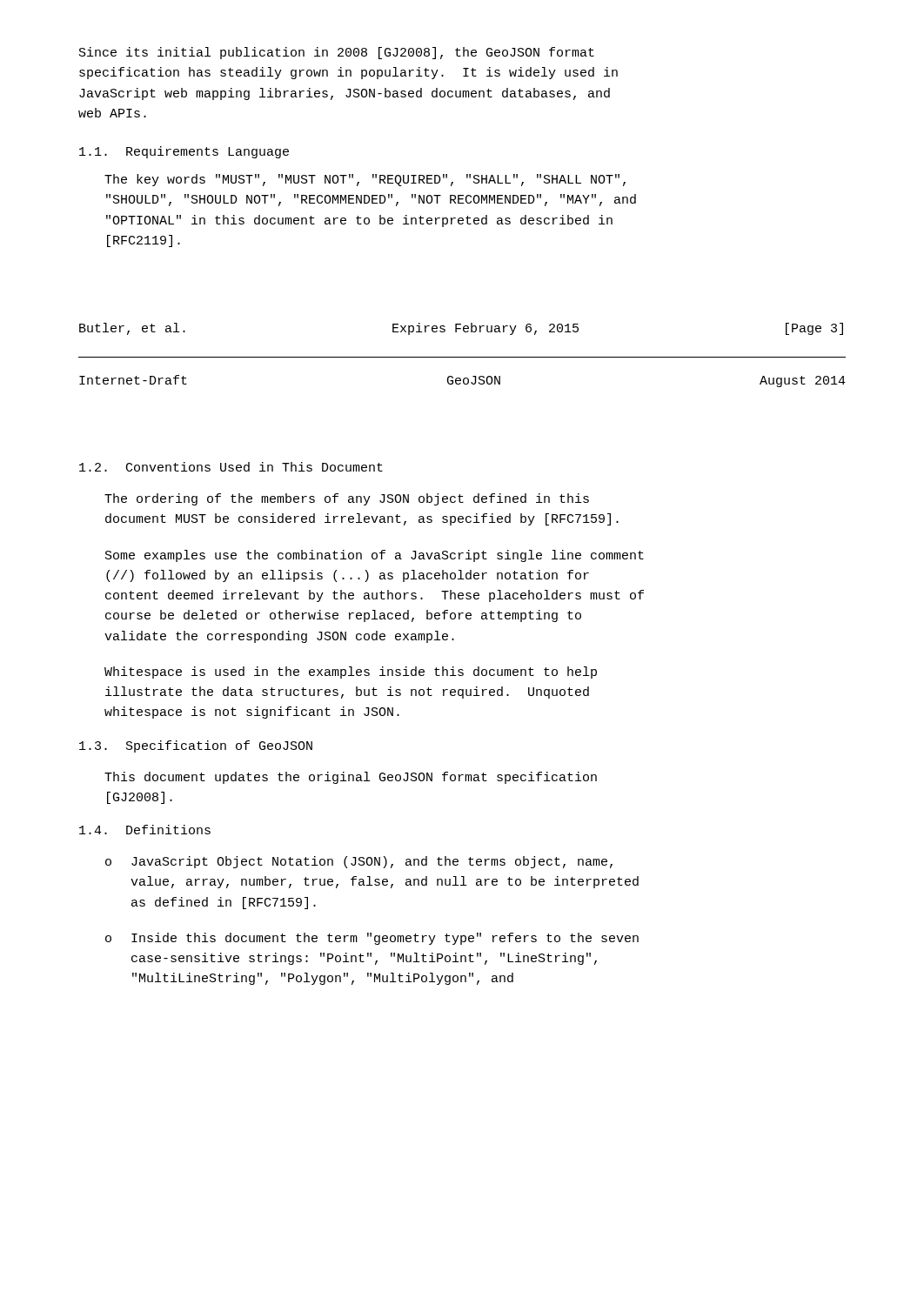Screen dimensions: 1305x924
Task: Locate the text block starting "Some examples use the combination of a JavaScript"
Action: tap(375, 596)
